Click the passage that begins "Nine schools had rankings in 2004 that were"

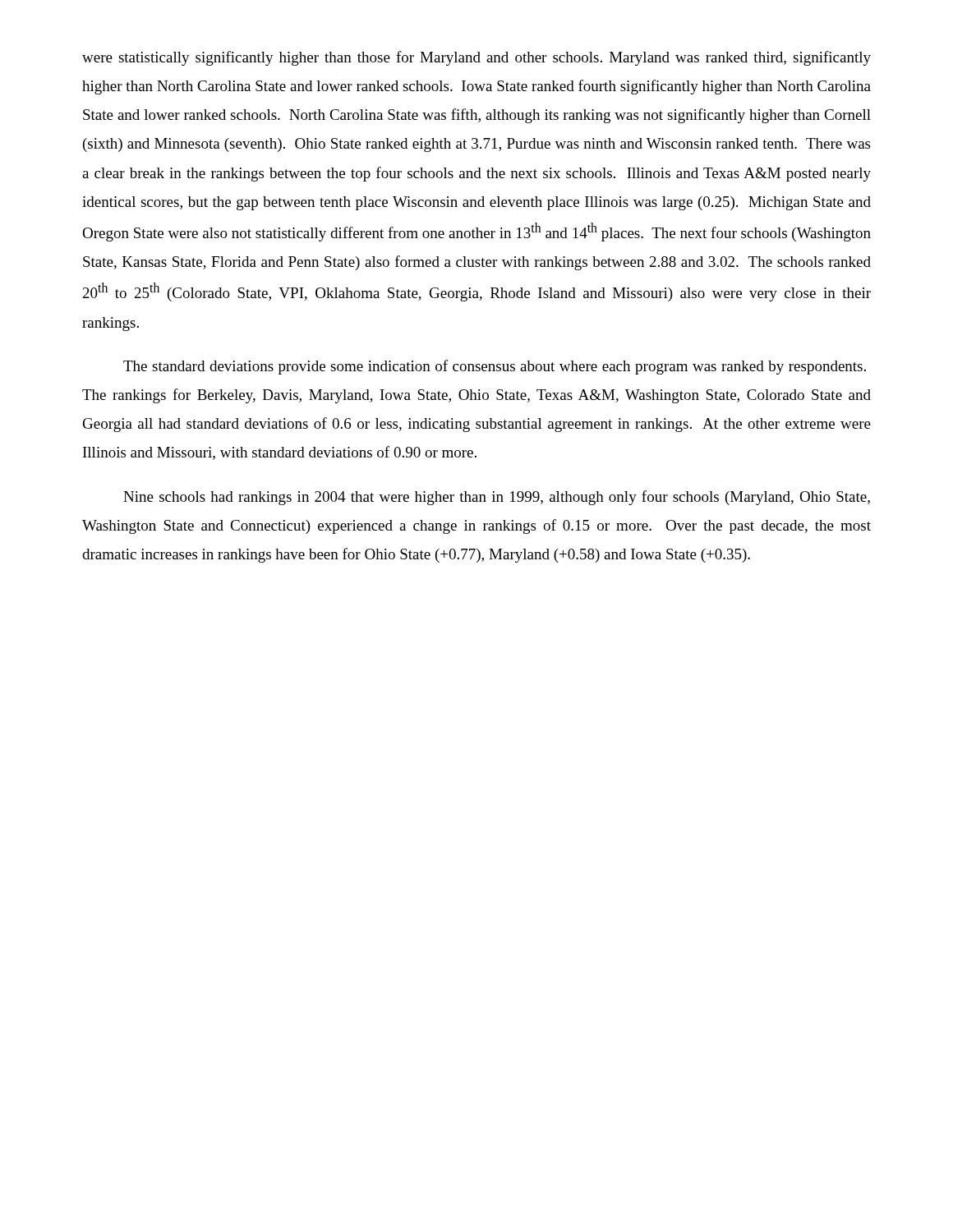[476, 525]
